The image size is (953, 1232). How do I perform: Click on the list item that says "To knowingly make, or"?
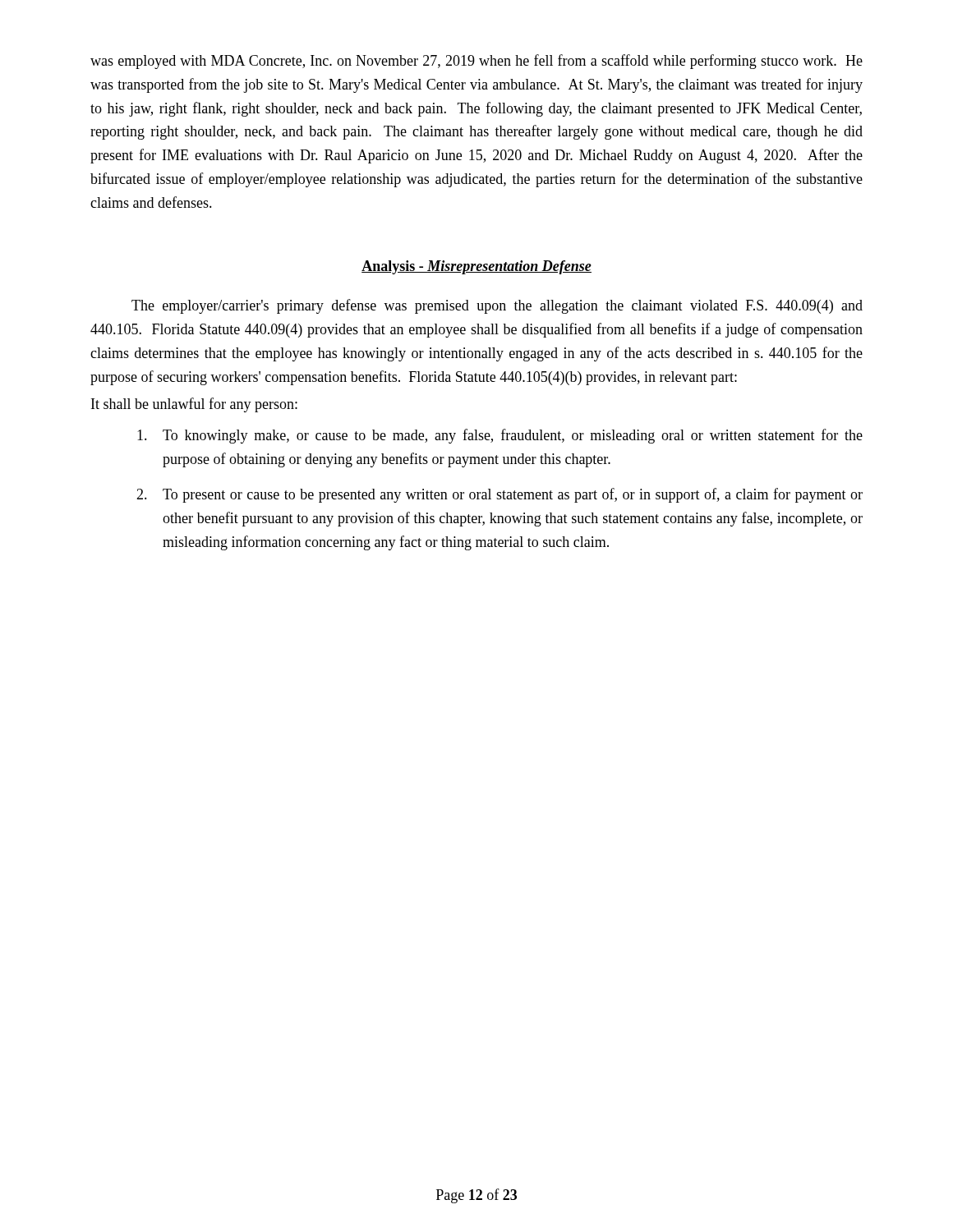(496, 448)
